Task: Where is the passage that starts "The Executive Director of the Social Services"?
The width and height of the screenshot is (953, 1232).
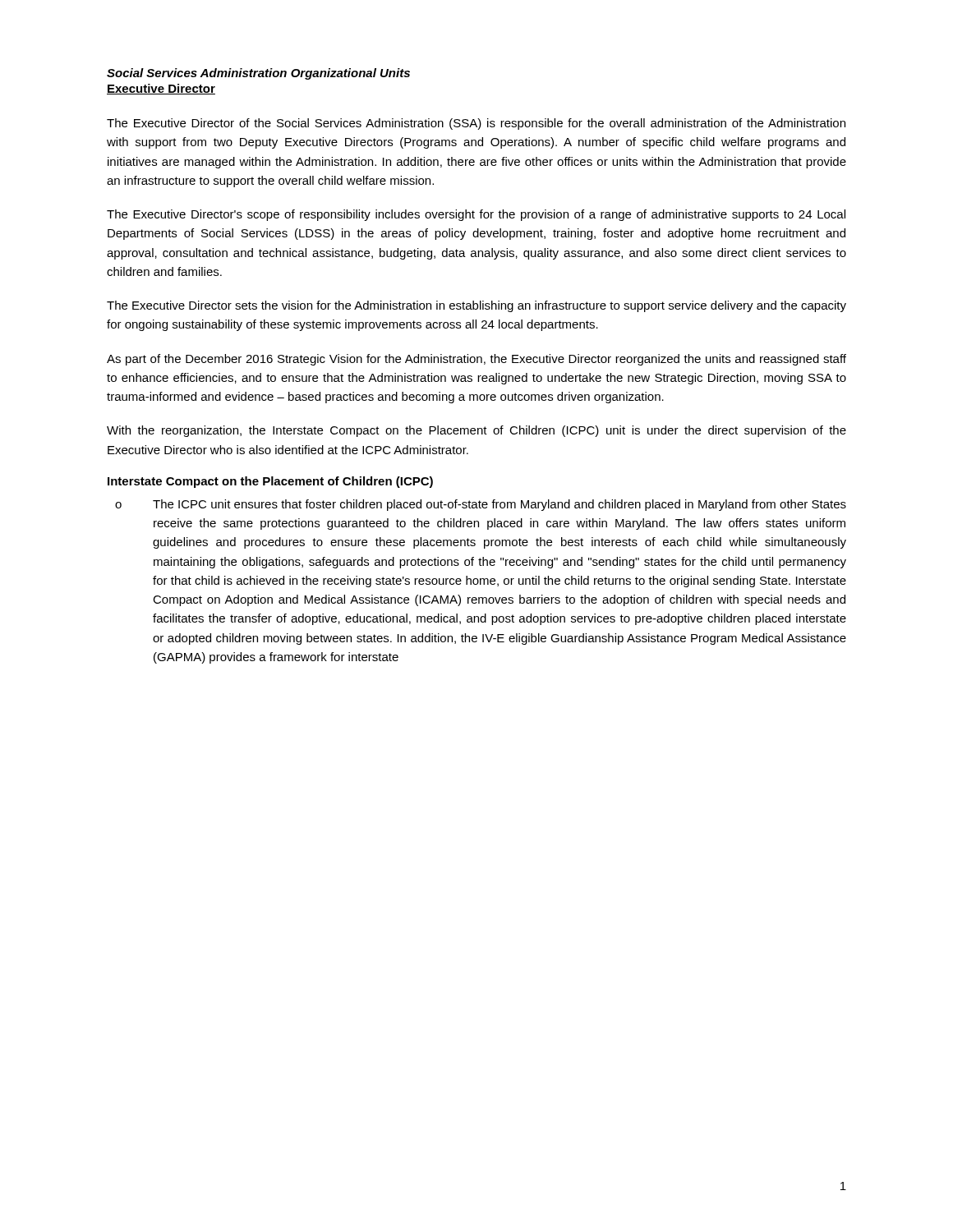Action: tap(476, 151)
